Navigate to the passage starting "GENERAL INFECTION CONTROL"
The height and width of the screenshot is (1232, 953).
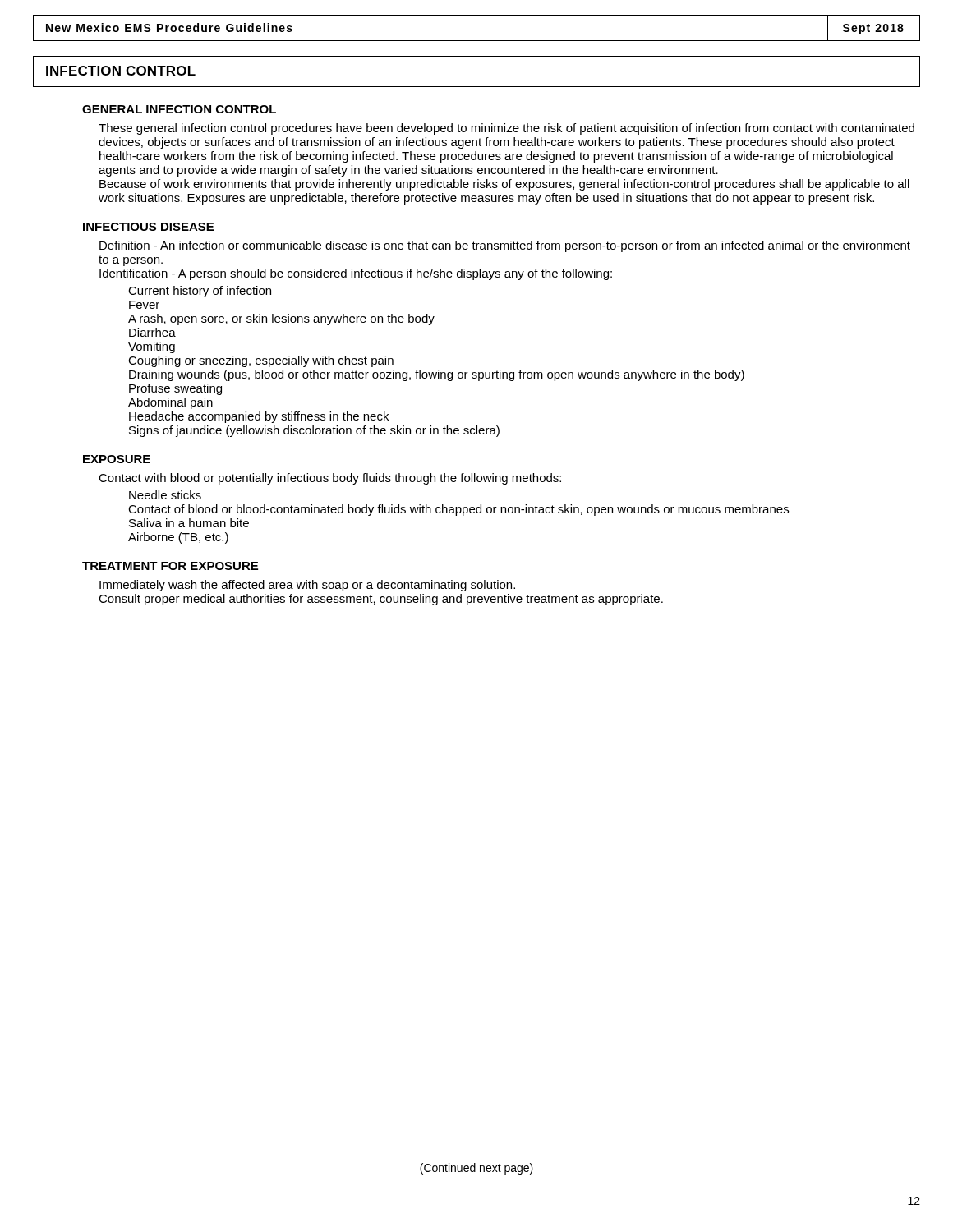(x=179, y=109)
